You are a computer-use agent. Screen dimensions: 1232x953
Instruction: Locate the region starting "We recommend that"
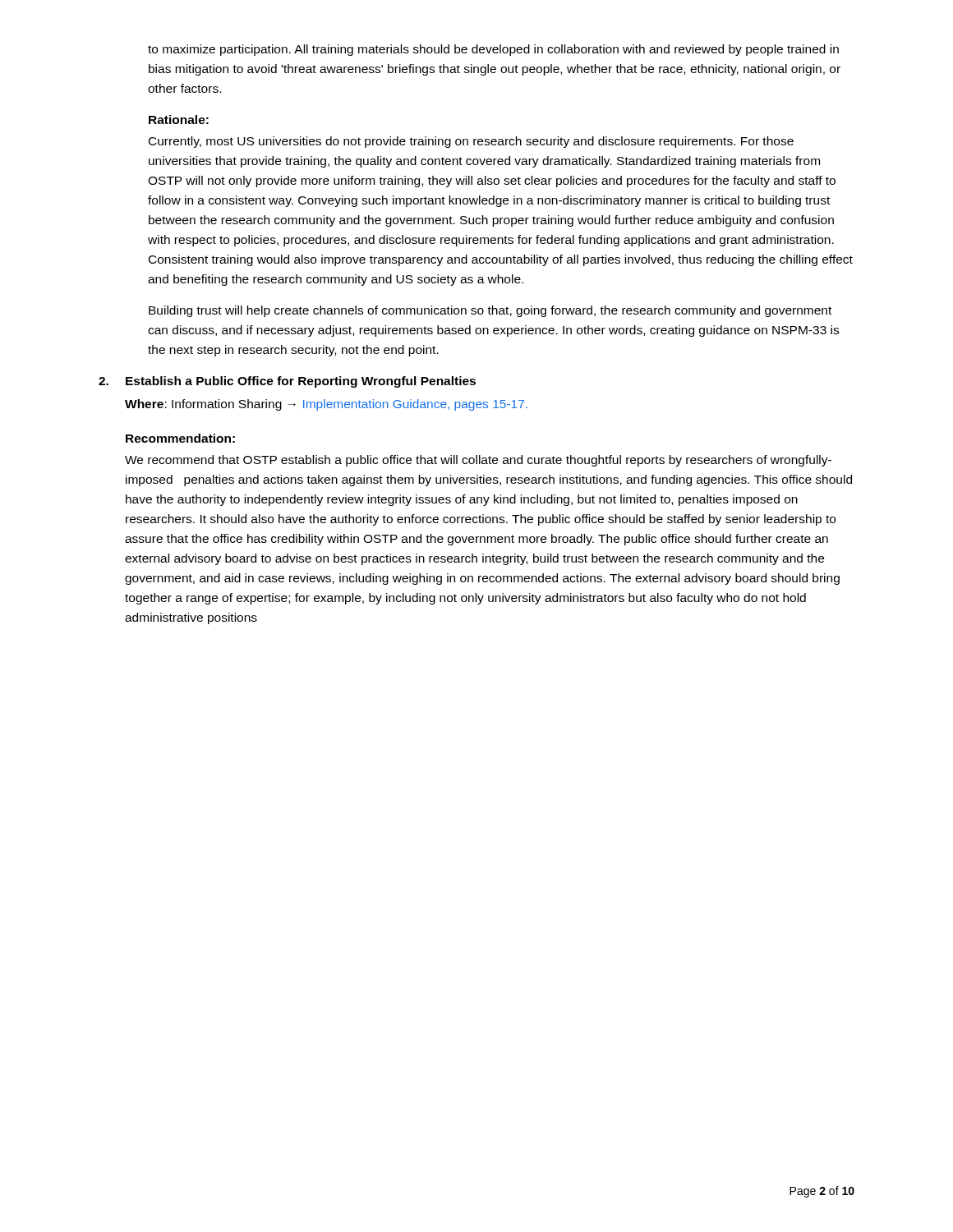click(490, 539)
